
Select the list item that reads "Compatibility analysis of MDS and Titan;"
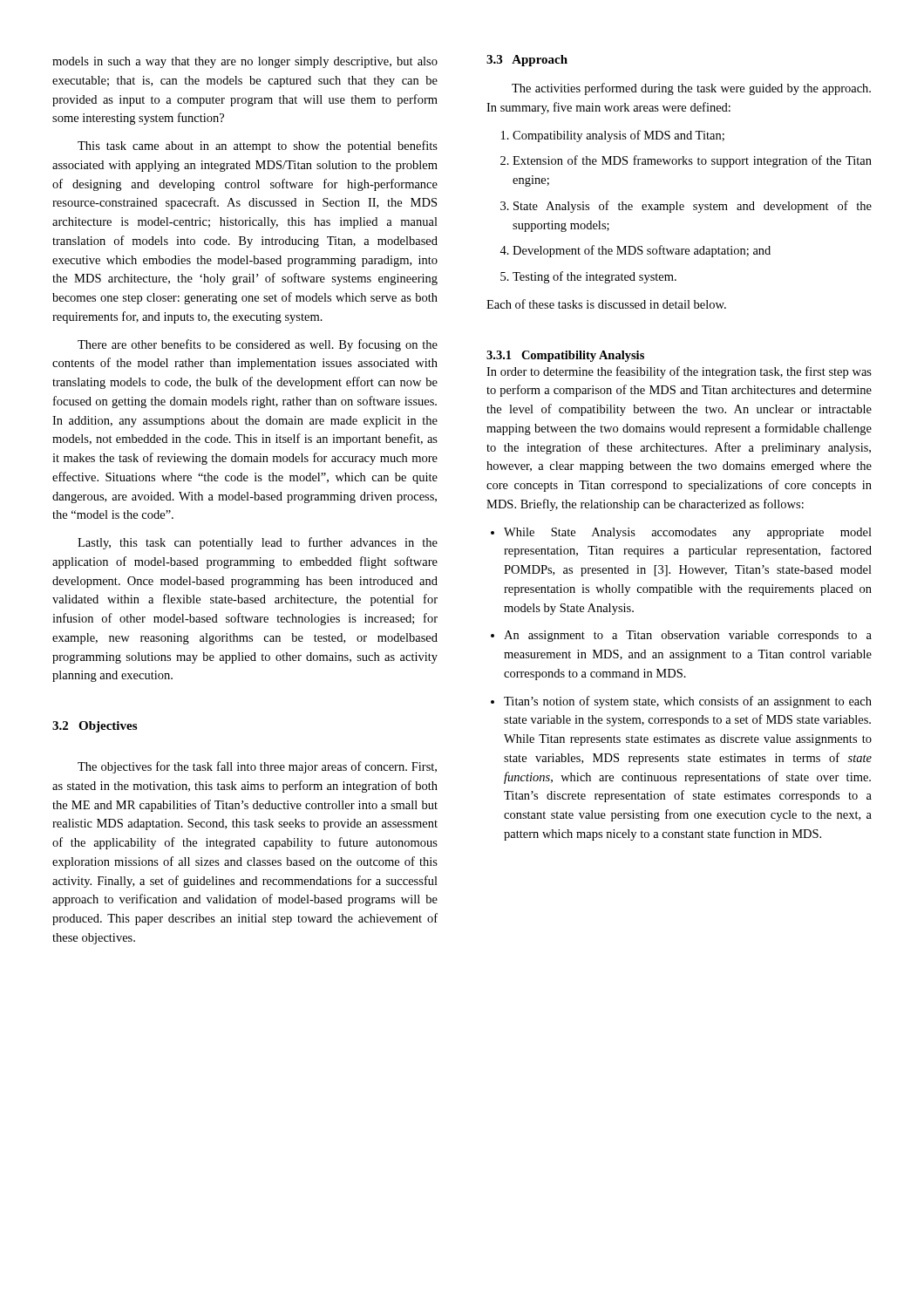point(692,135)
